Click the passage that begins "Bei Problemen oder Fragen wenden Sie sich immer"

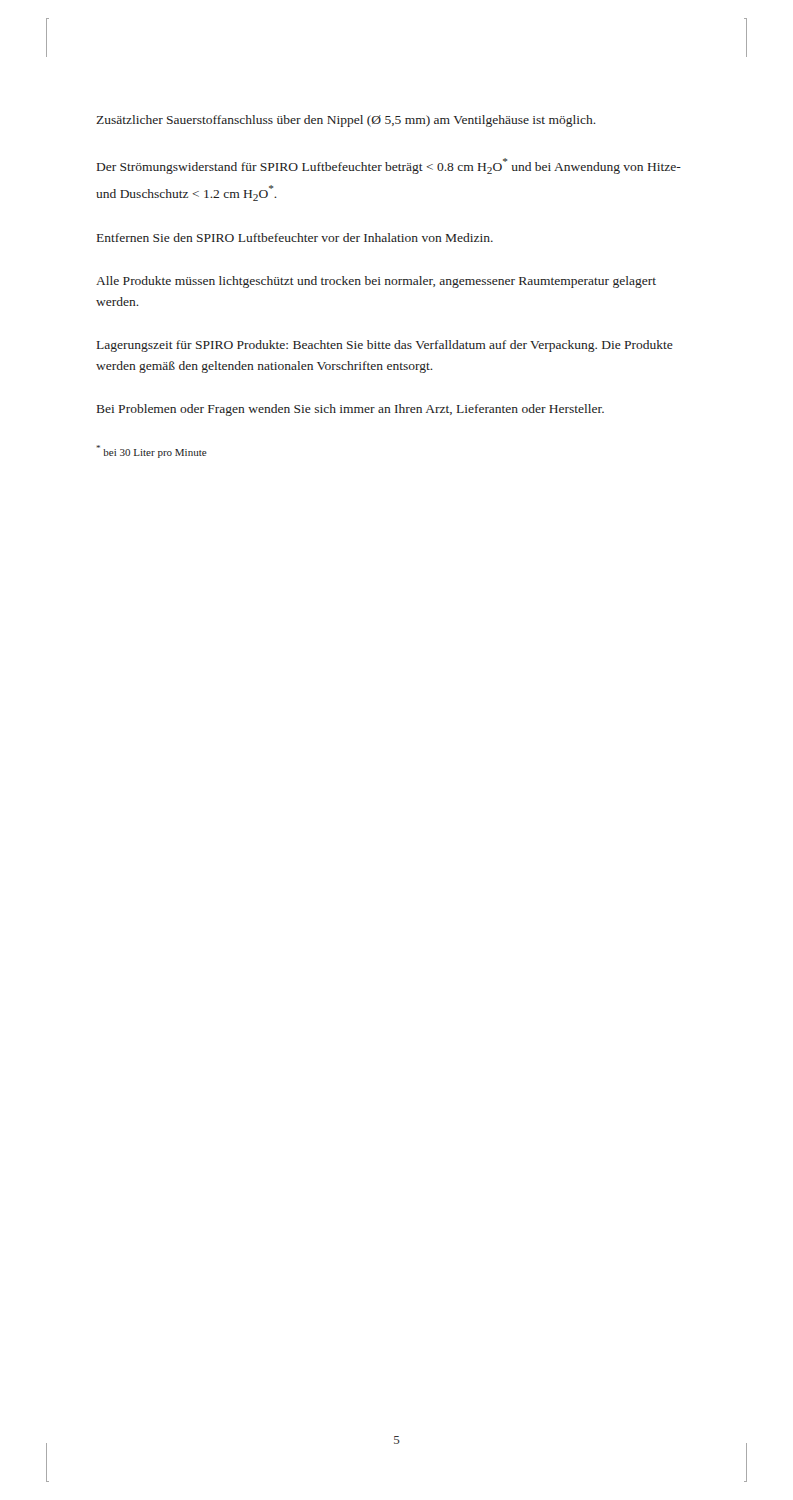(350, 408)
